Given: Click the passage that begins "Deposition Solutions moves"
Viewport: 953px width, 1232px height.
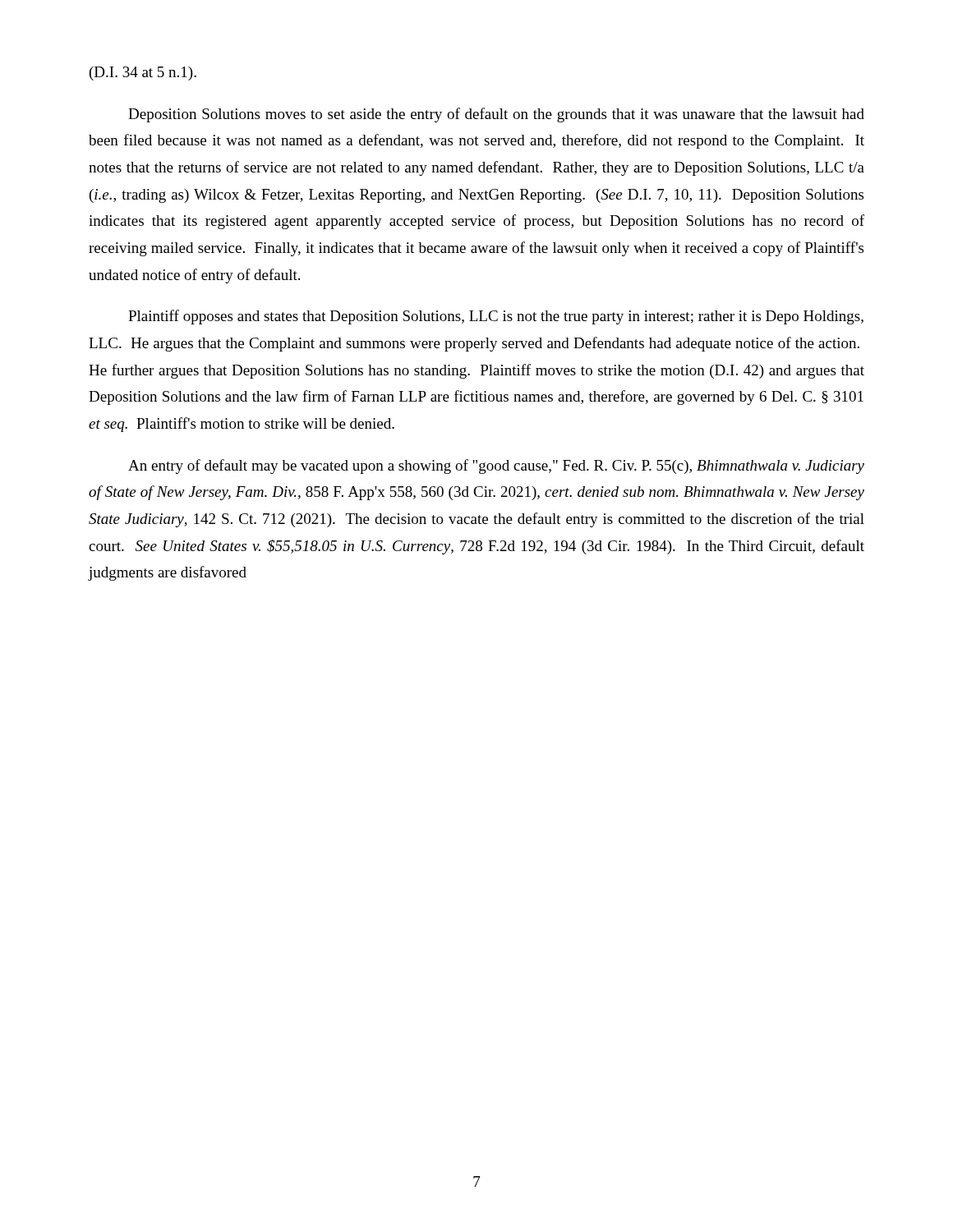Looking at the screenshot, I should coord(476,194).
